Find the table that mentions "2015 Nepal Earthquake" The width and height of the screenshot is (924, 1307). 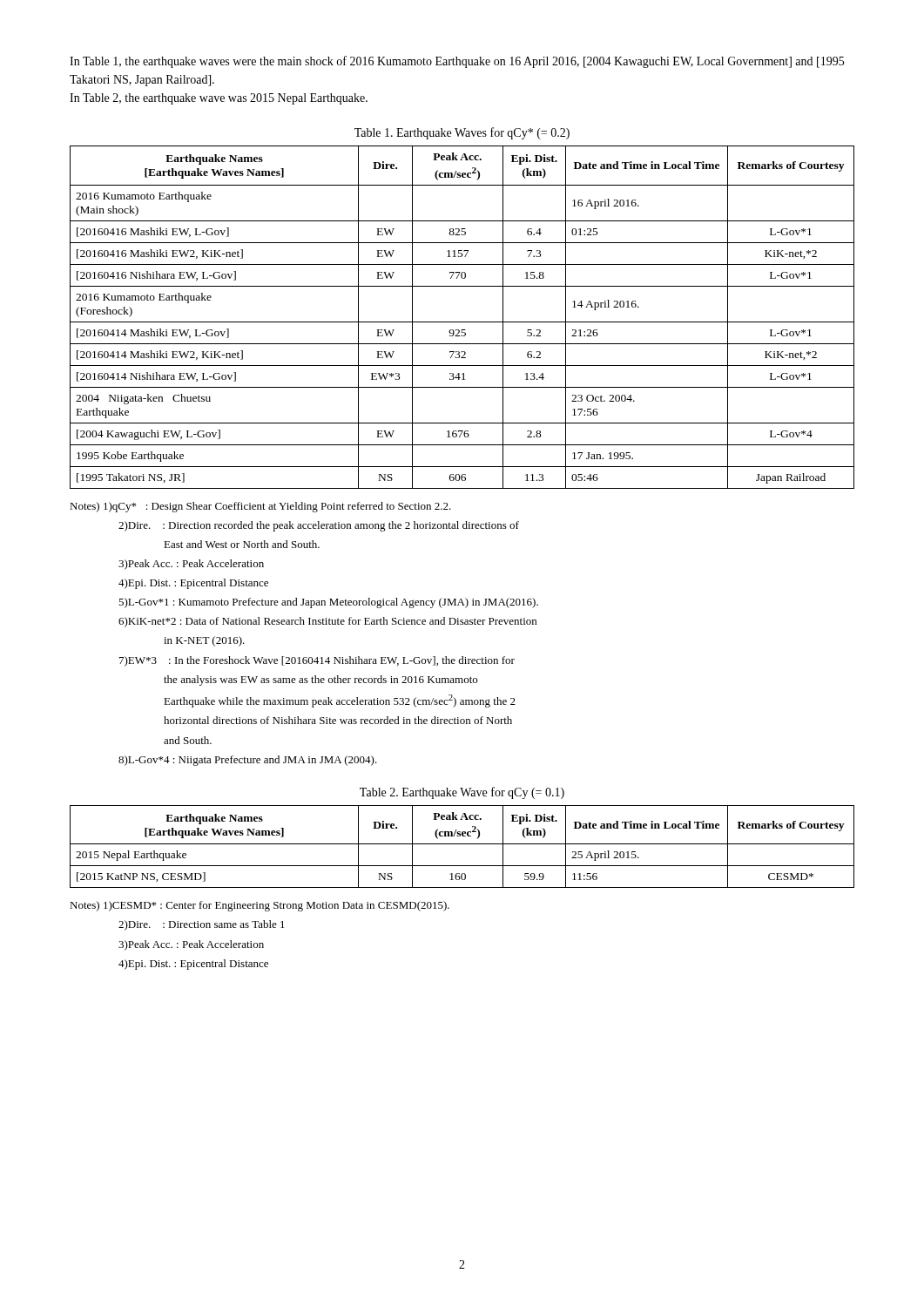pyautogui.click(x=462, y=847)
